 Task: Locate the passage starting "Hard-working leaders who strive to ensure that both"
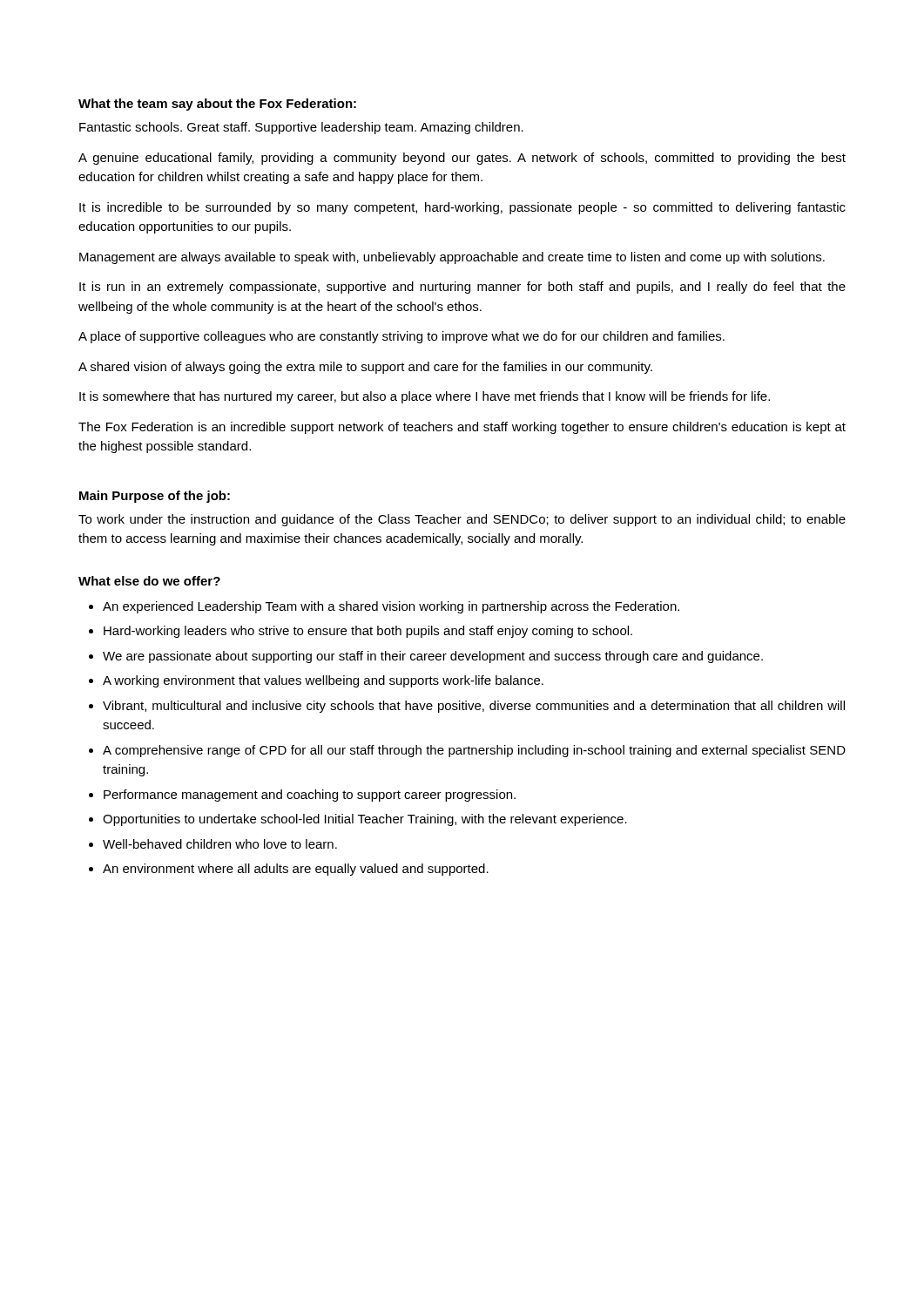point(368,630)
